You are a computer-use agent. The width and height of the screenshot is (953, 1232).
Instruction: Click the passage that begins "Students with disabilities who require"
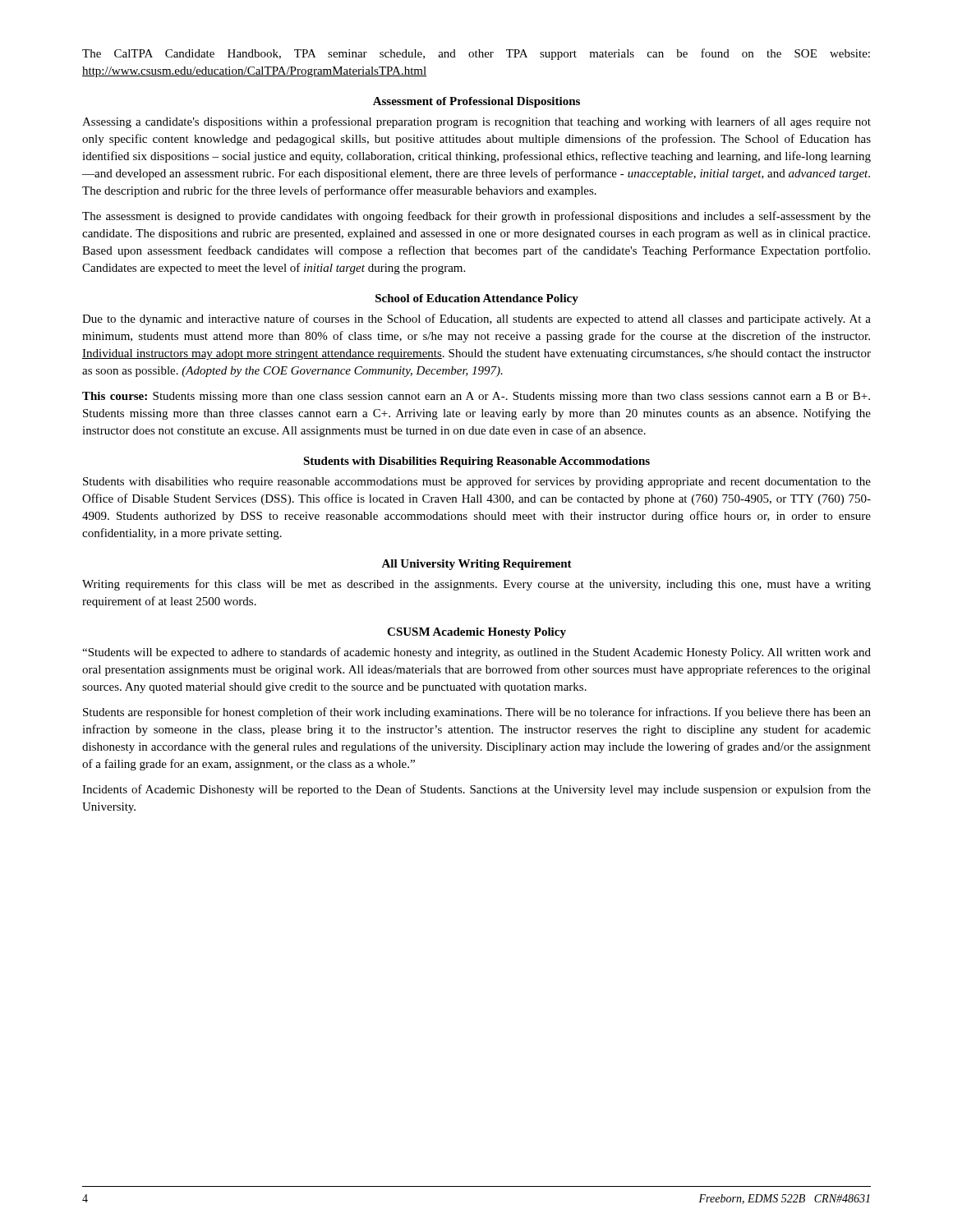(x=476, y=507)
